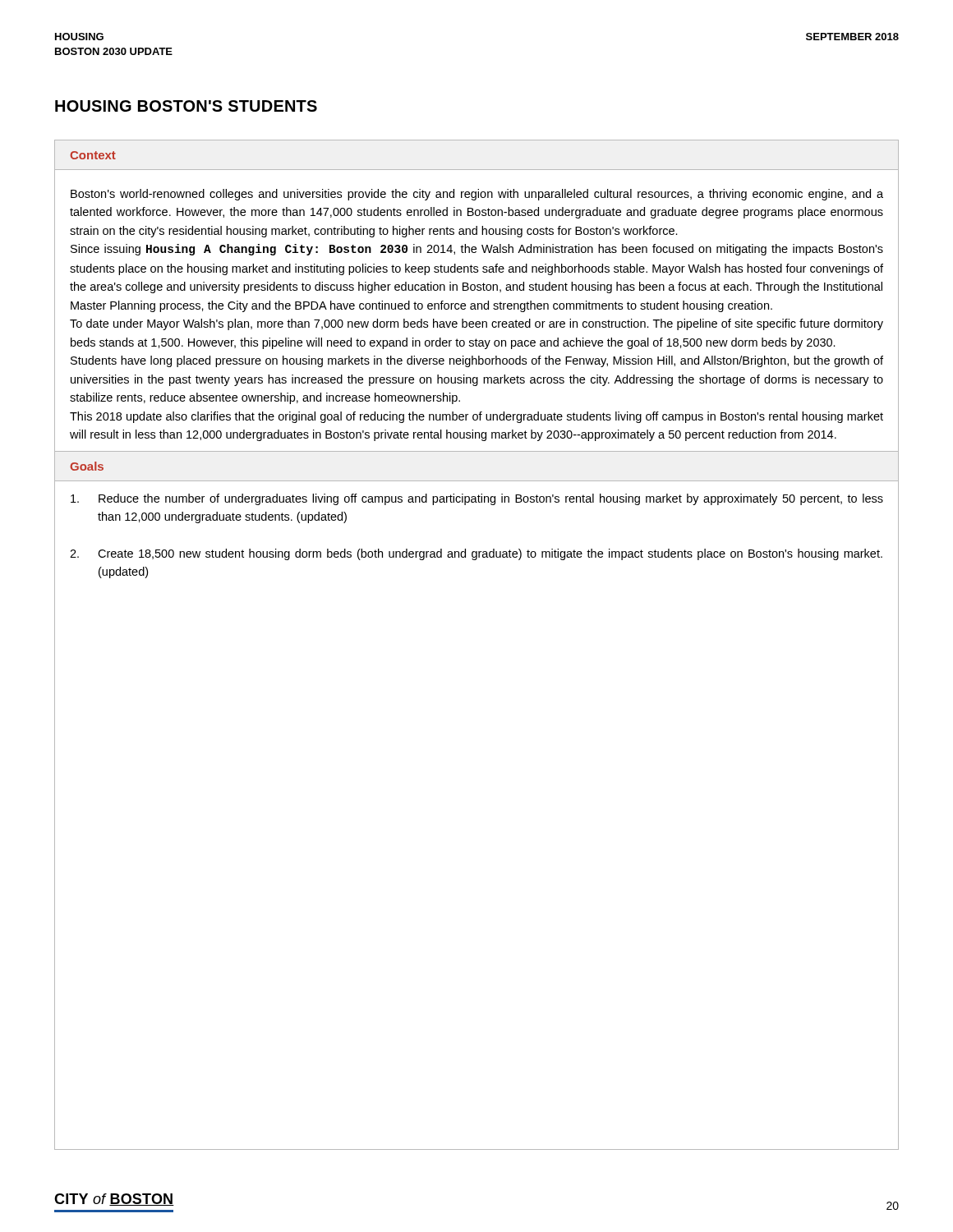Viewport: 953px width, 1232px height.
Task: Locate the block of text that opens with "Students have long placed pressure on housing markets"
Action: tap(476, 379)
